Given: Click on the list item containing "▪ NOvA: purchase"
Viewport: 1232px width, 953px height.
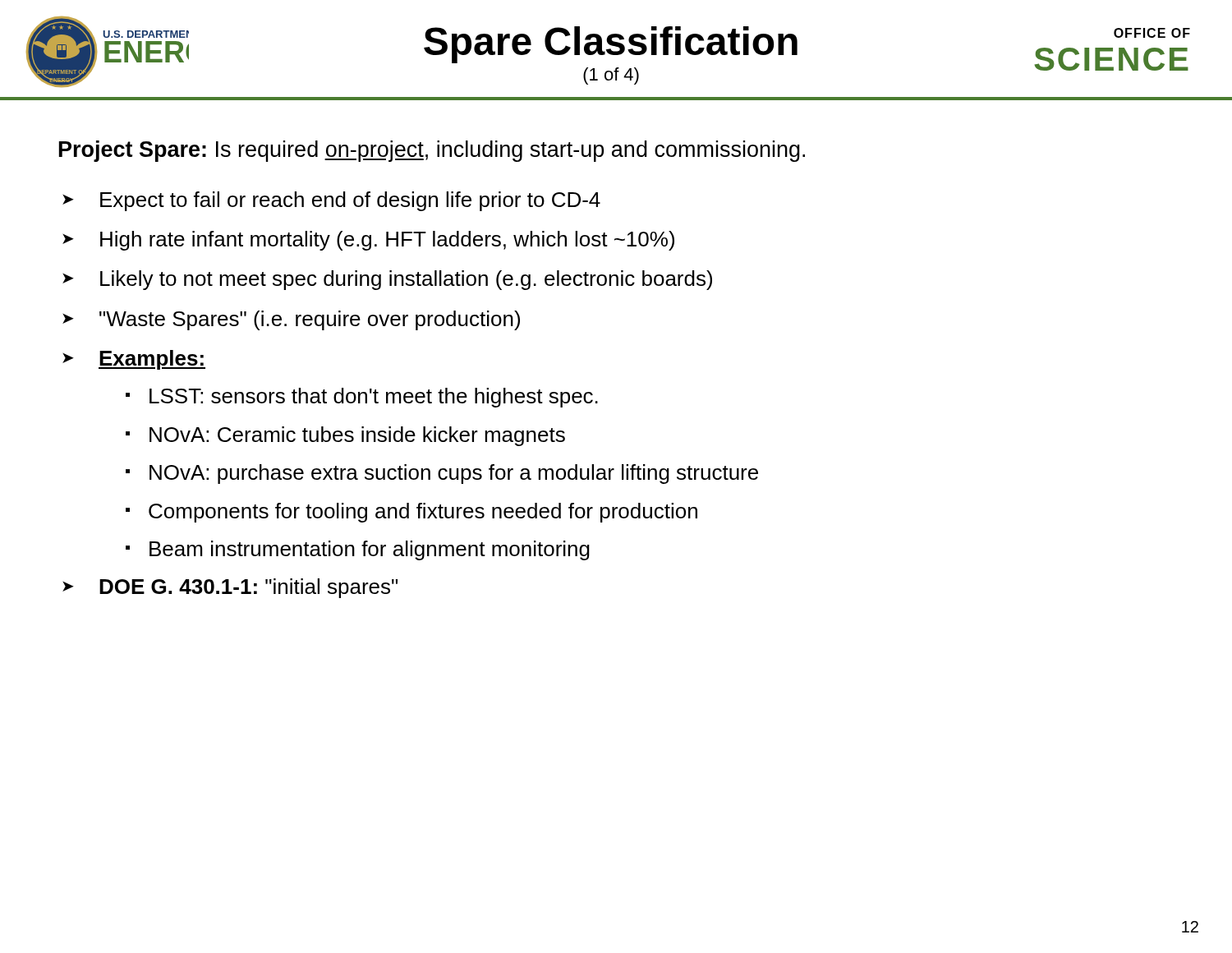Looking at the screenshot, I should tap(442, 472).
